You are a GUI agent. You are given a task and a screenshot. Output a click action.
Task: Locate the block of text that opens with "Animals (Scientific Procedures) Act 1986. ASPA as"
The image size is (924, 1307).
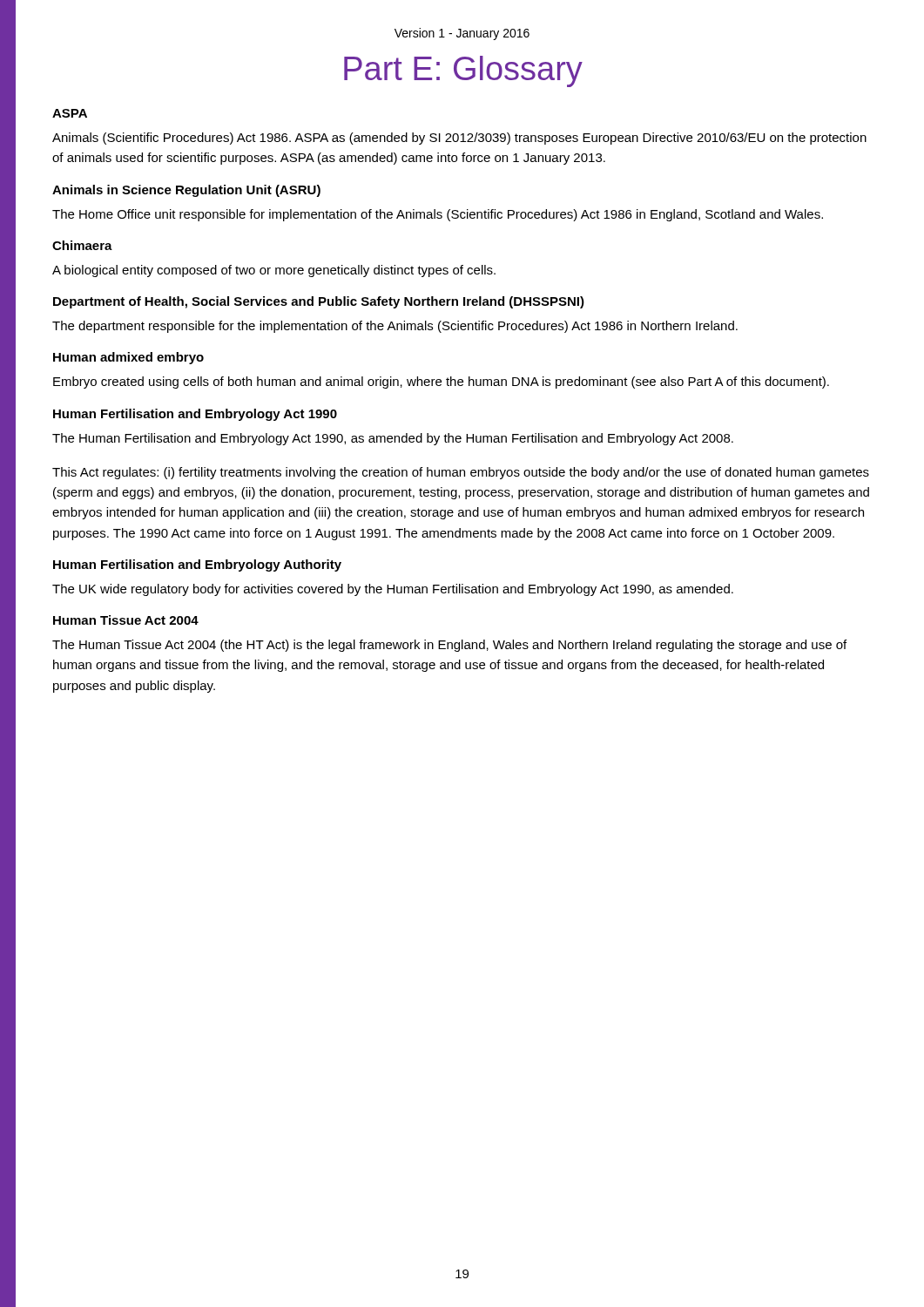tap(460, 147)
